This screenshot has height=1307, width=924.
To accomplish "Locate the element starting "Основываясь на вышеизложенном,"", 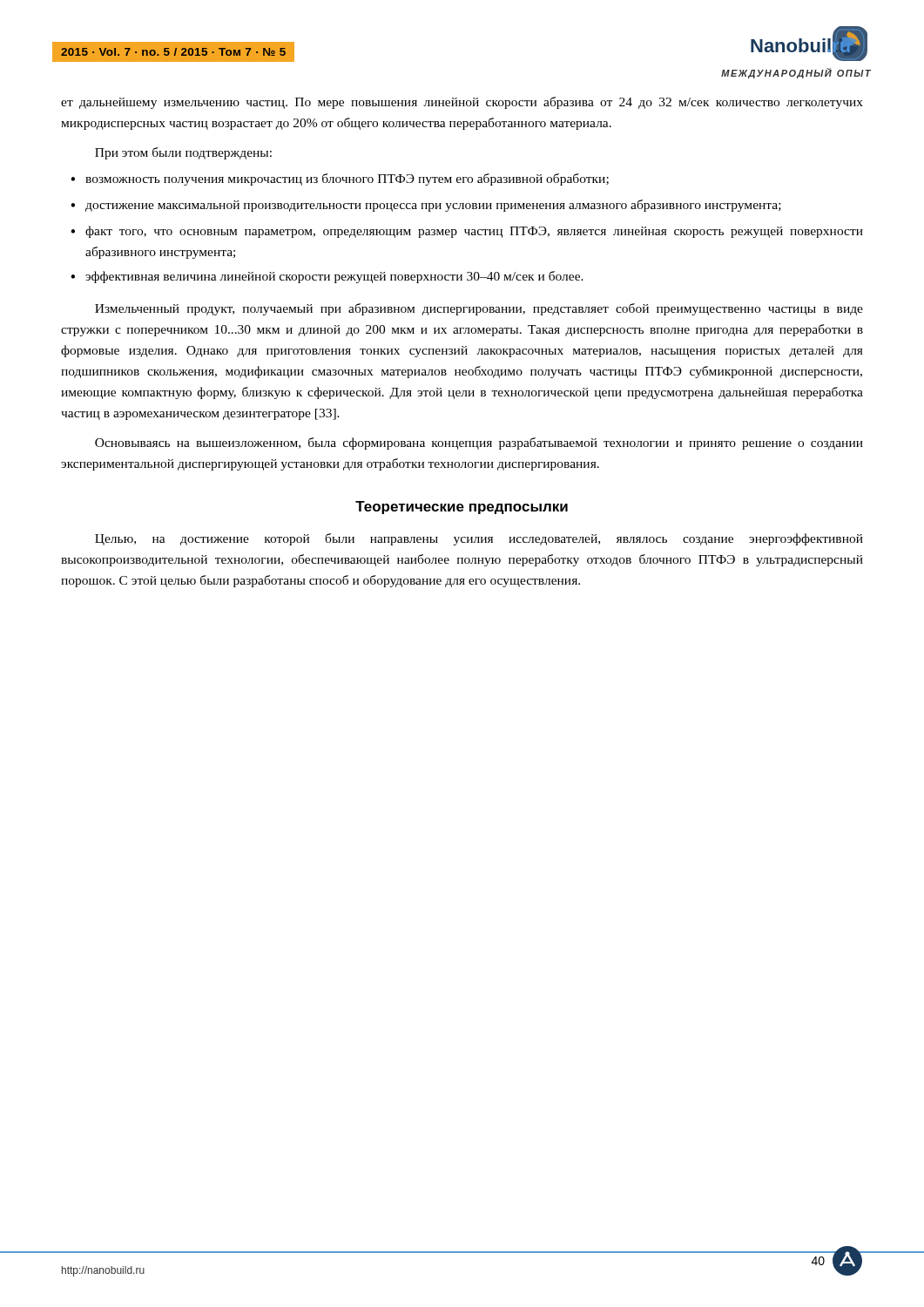I will tap(462, 452).
